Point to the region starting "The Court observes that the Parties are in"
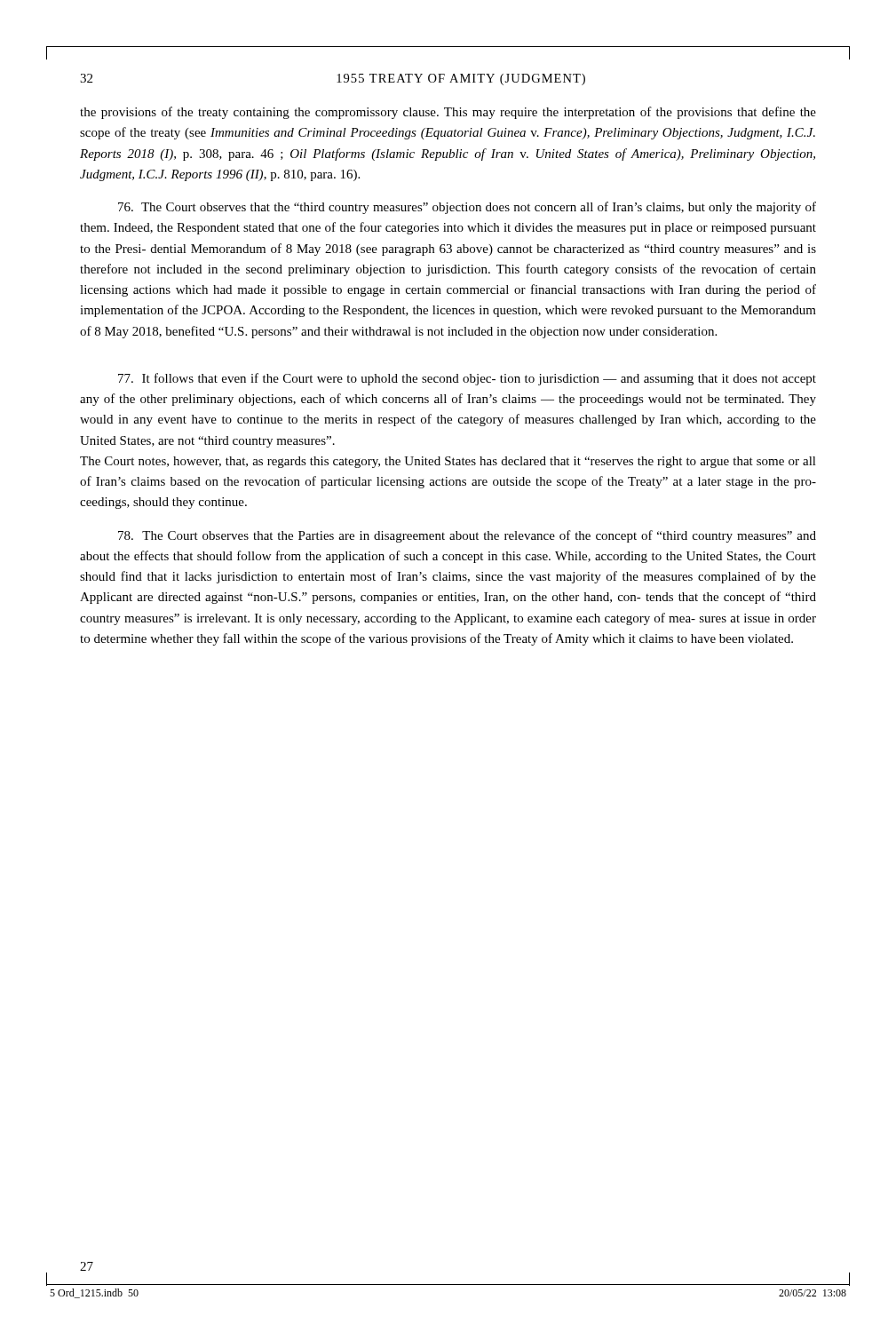Image resolution: width=896 pixels, height=1332 pixels. [448, 587]
